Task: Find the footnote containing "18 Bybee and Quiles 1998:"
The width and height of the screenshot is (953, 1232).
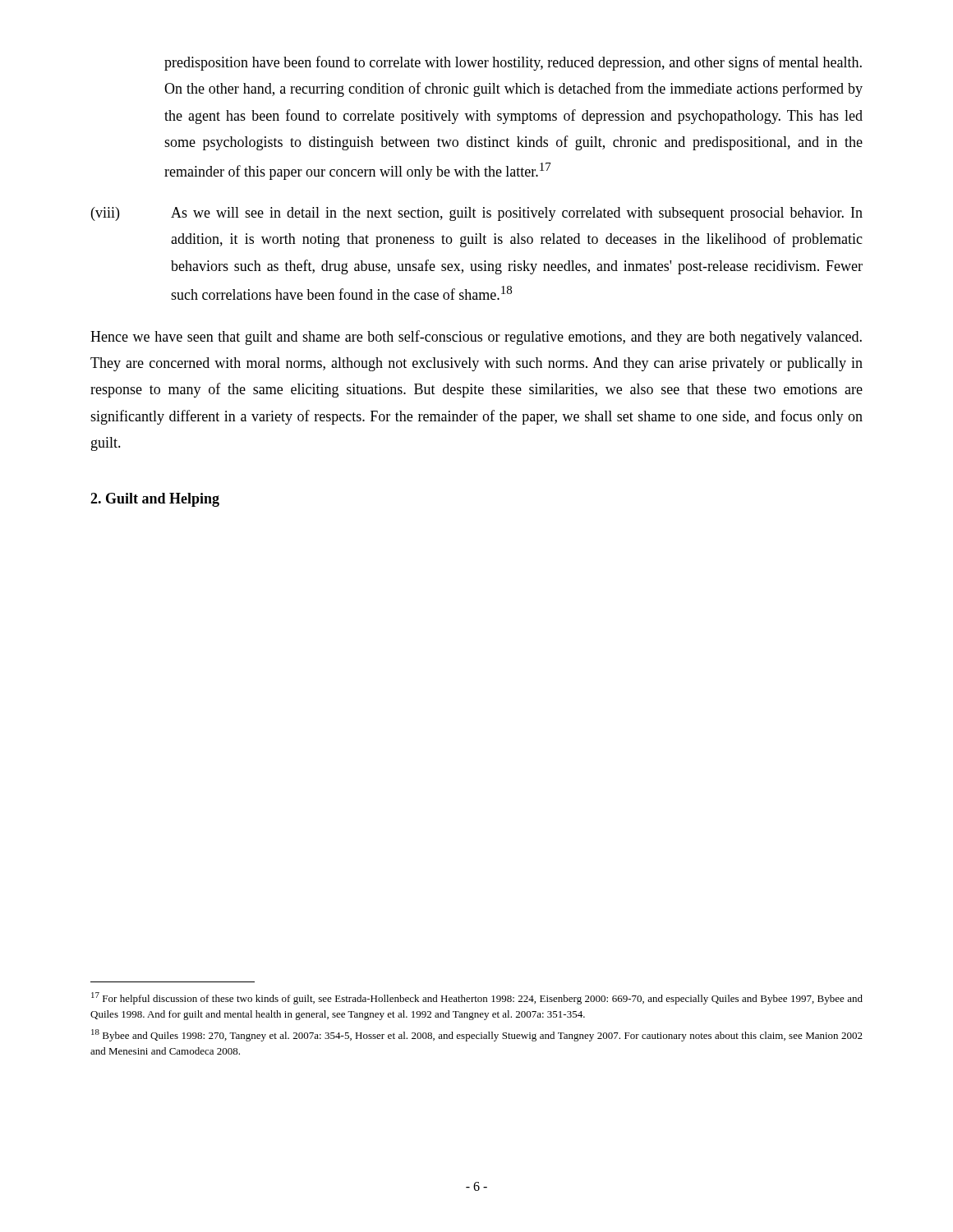Action: coord(476,1042)
